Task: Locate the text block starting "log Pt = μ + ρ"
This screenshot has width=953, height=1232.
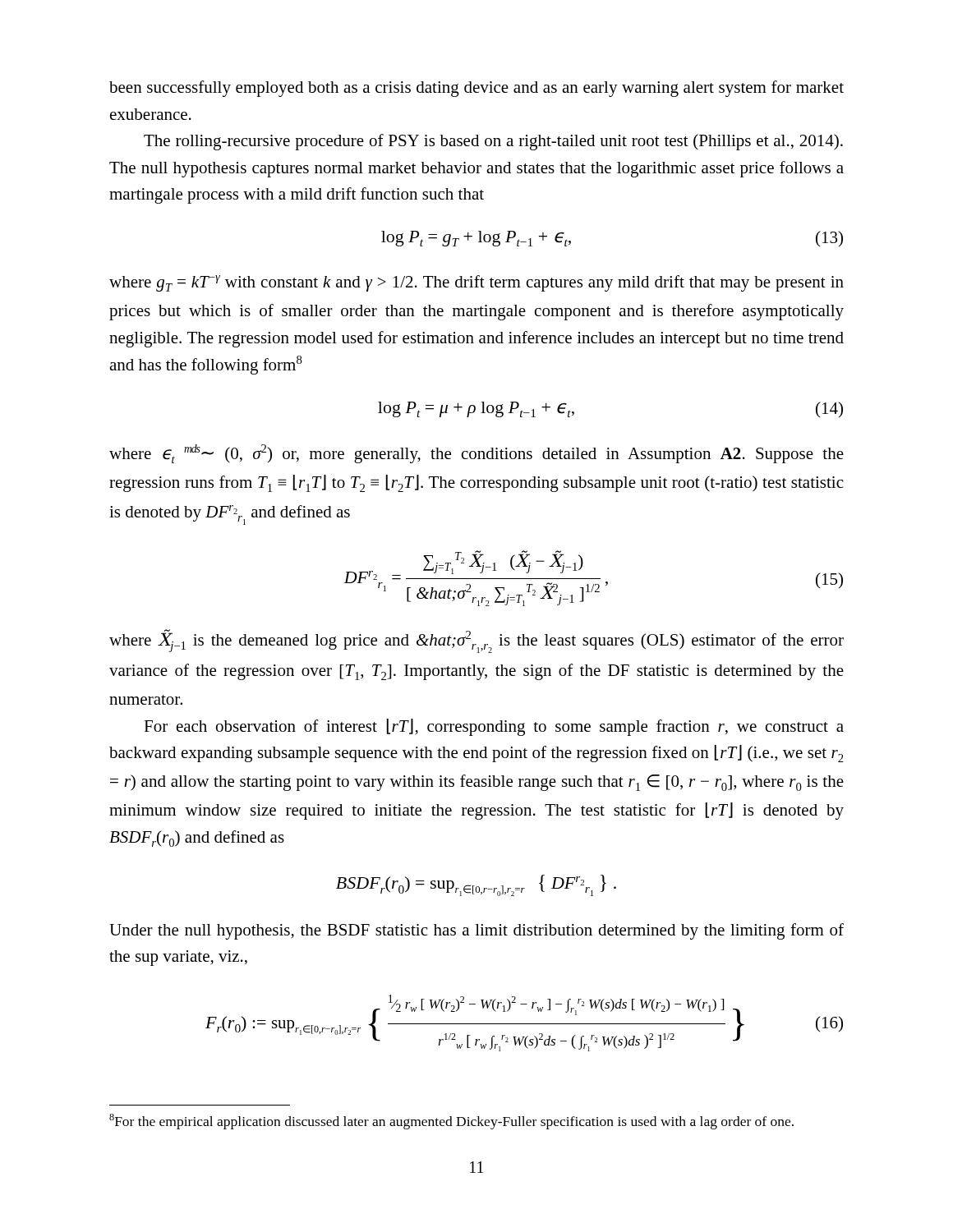Action: click(470, 409)
